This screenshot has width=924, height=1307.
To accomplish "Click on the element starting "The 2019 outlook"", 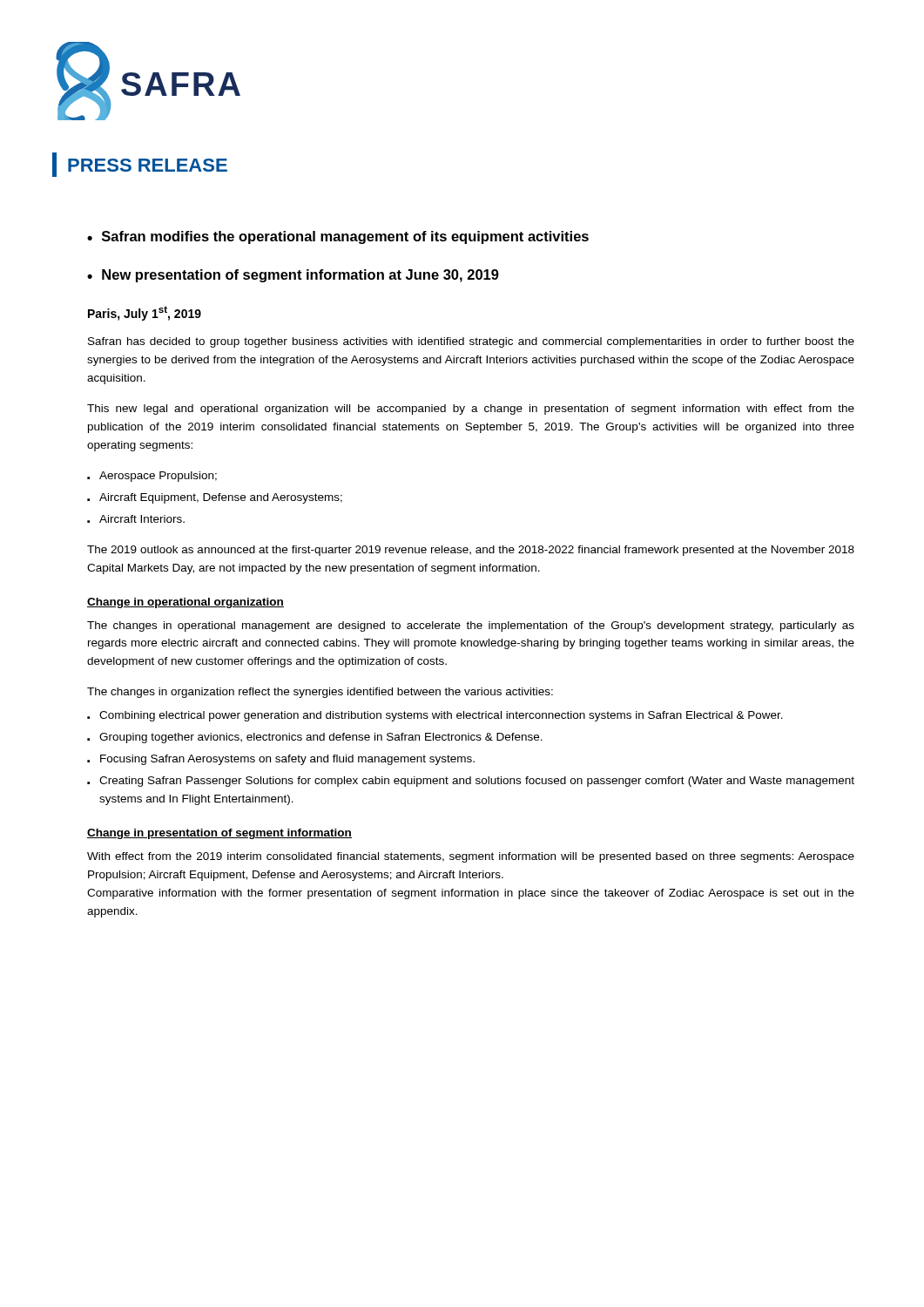I will [x=471, y=558].
